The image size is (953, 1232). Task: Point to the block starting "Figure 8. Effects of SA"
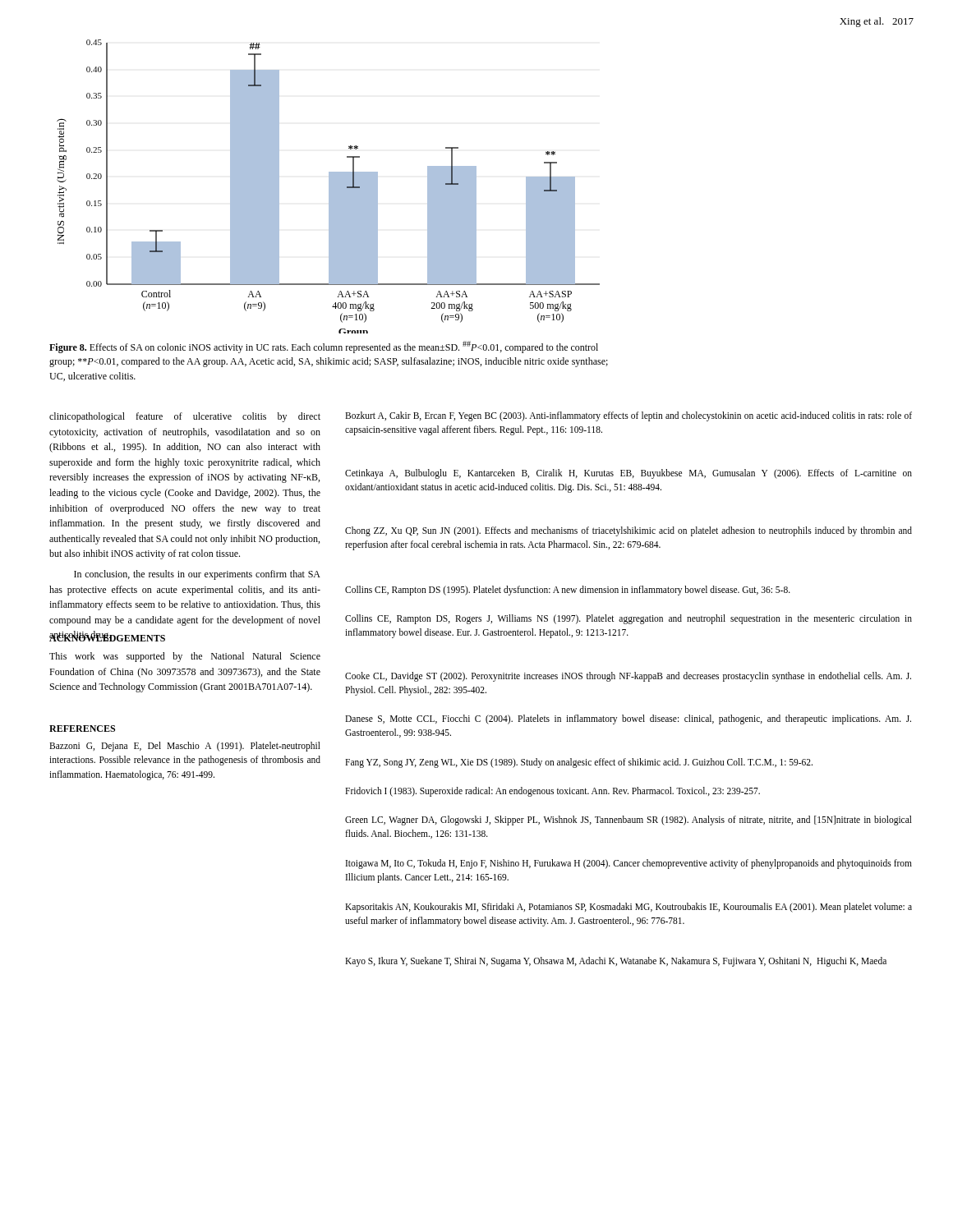329,360
